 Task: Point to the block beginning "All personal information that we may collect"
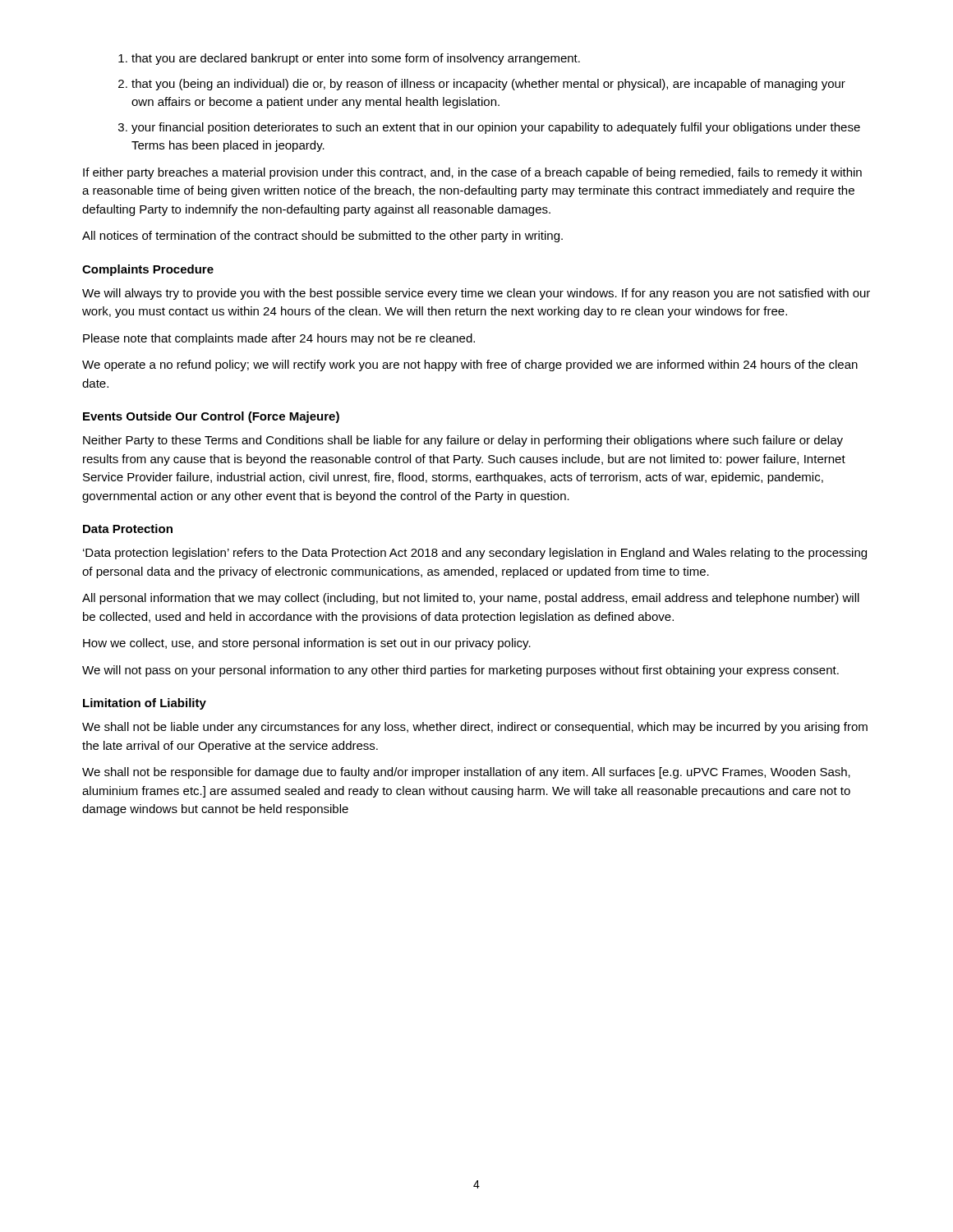[x=476, y=607]
